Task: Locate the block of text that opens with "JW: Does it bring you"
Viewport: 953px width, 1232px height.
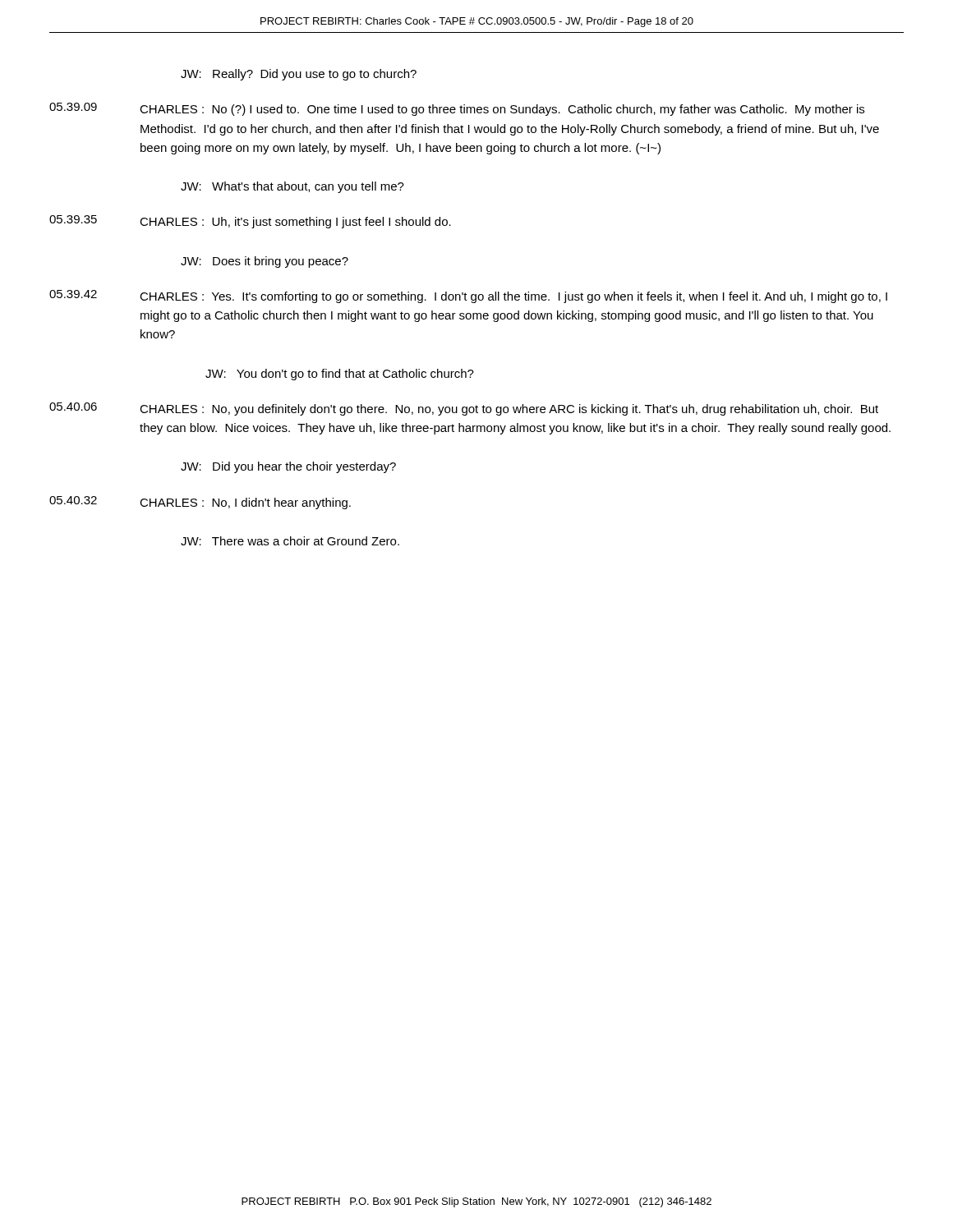Action: coord(265,262)
